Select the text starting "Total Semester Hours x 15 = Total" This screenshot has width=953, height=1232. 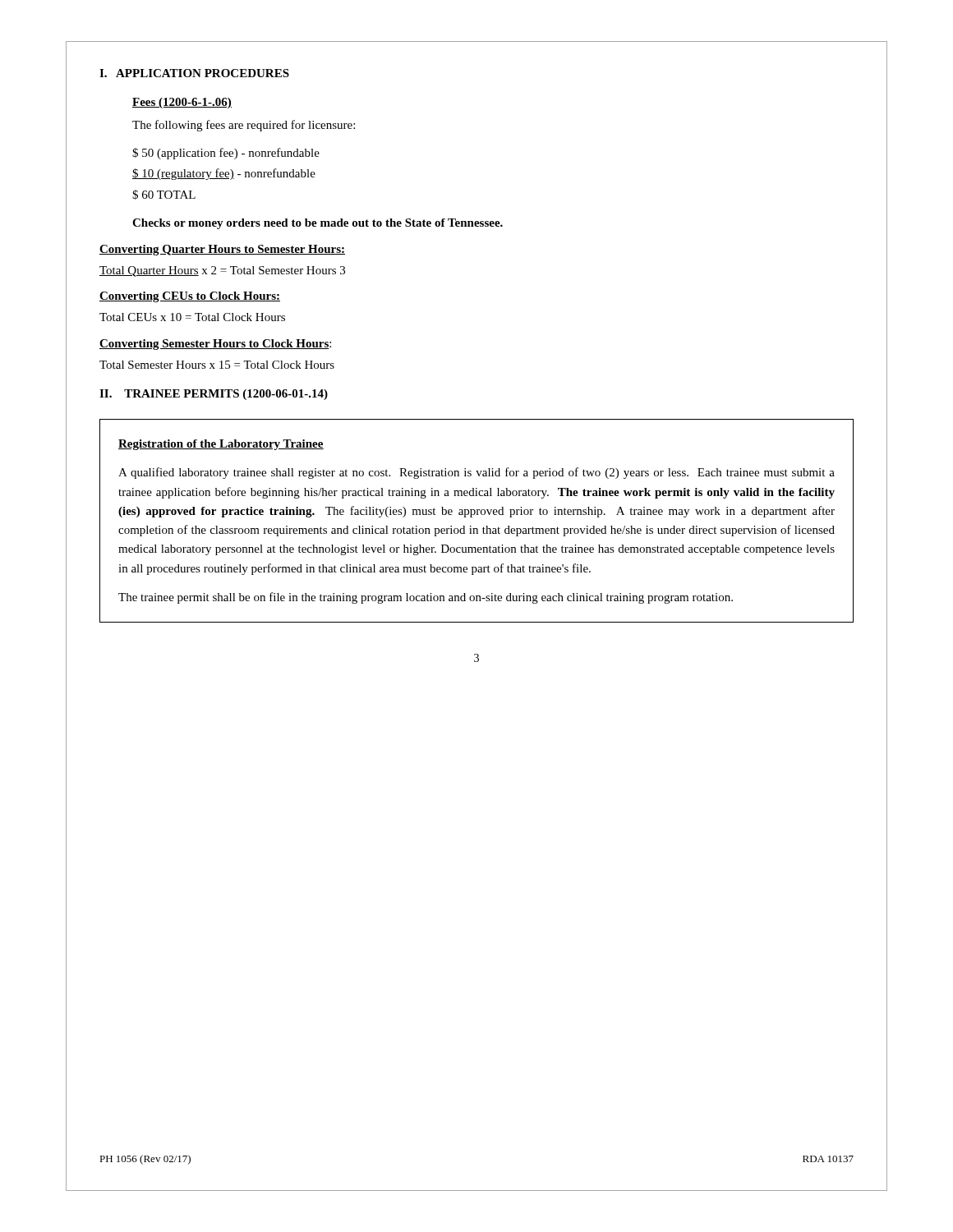217,364
